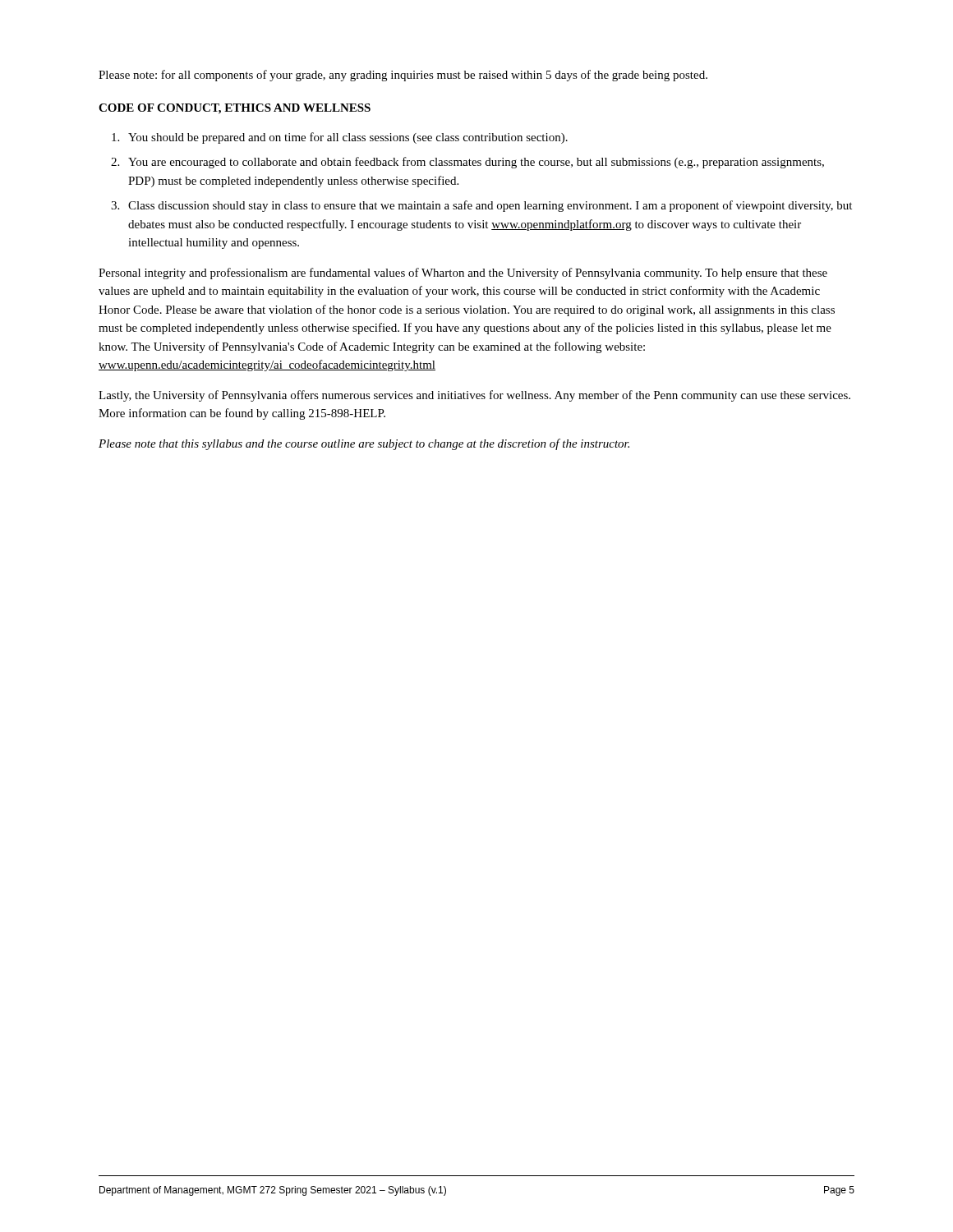953x1232 pixels.
Task: Click on the block starting "Lastly, the University of Pennsylvania offers numerous services"
Action: (x=476, y=404)
